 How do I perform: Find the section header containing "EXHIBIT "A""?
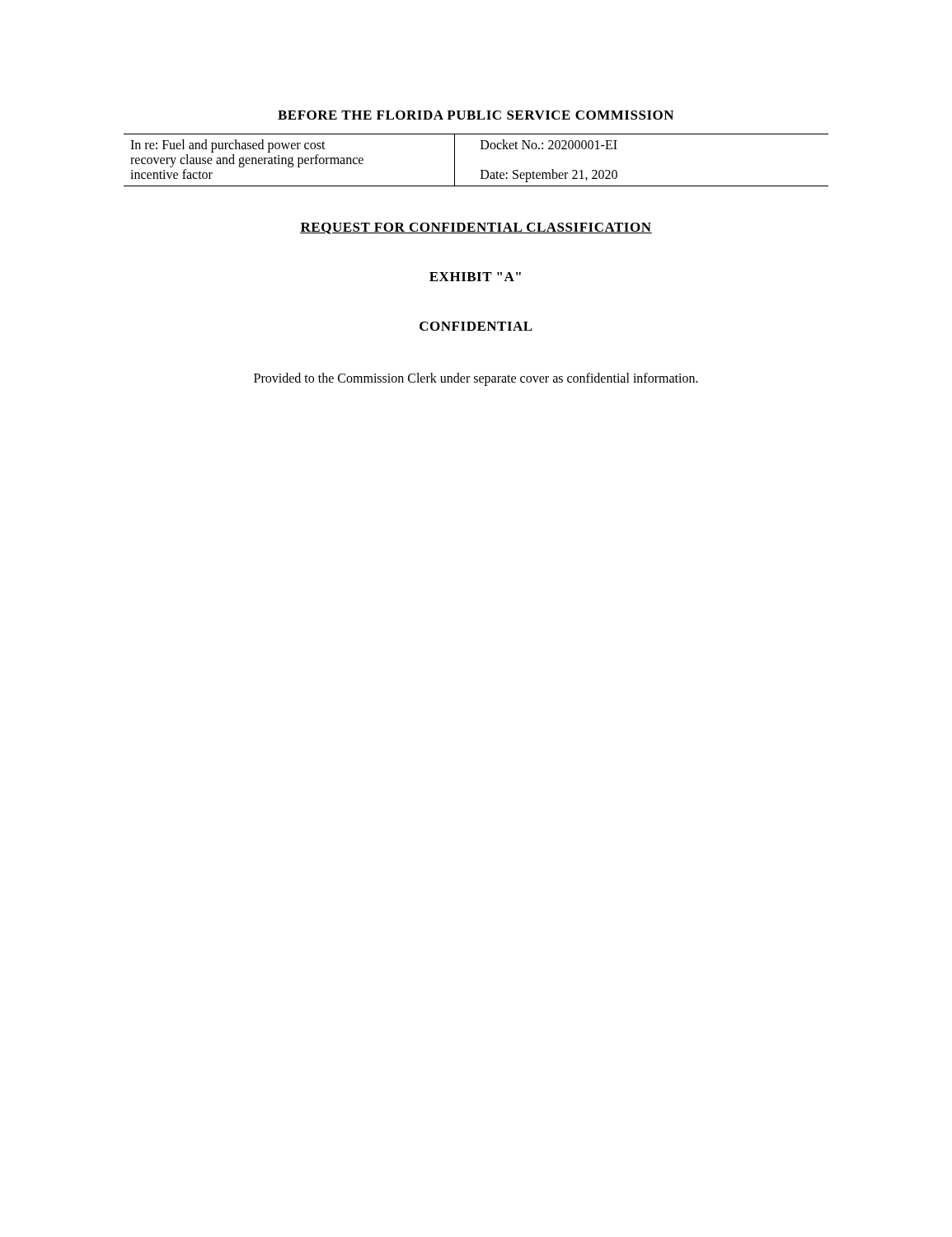476,277
